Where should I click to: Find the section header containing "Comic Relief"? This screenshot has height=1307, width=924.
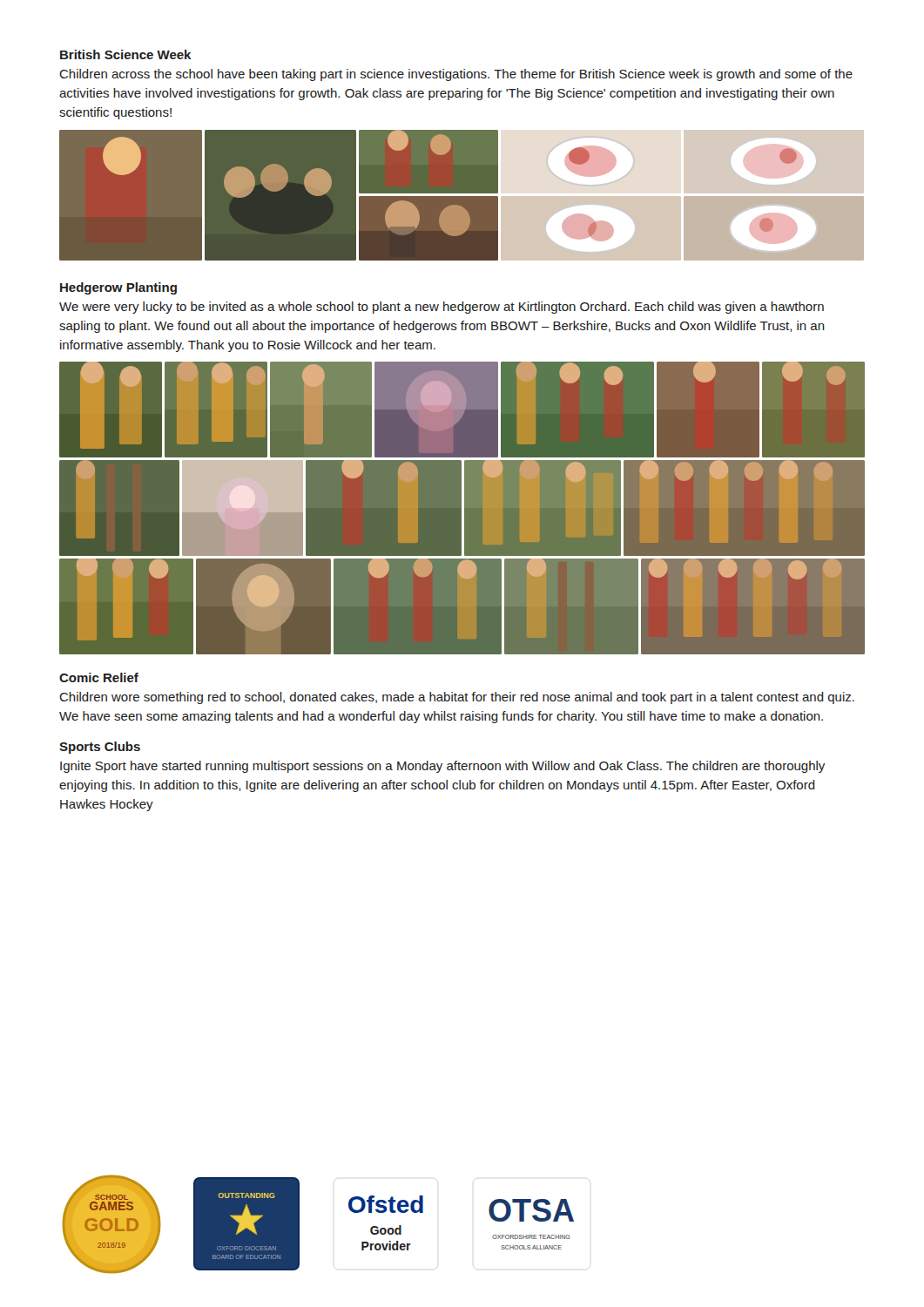(99, 678)
